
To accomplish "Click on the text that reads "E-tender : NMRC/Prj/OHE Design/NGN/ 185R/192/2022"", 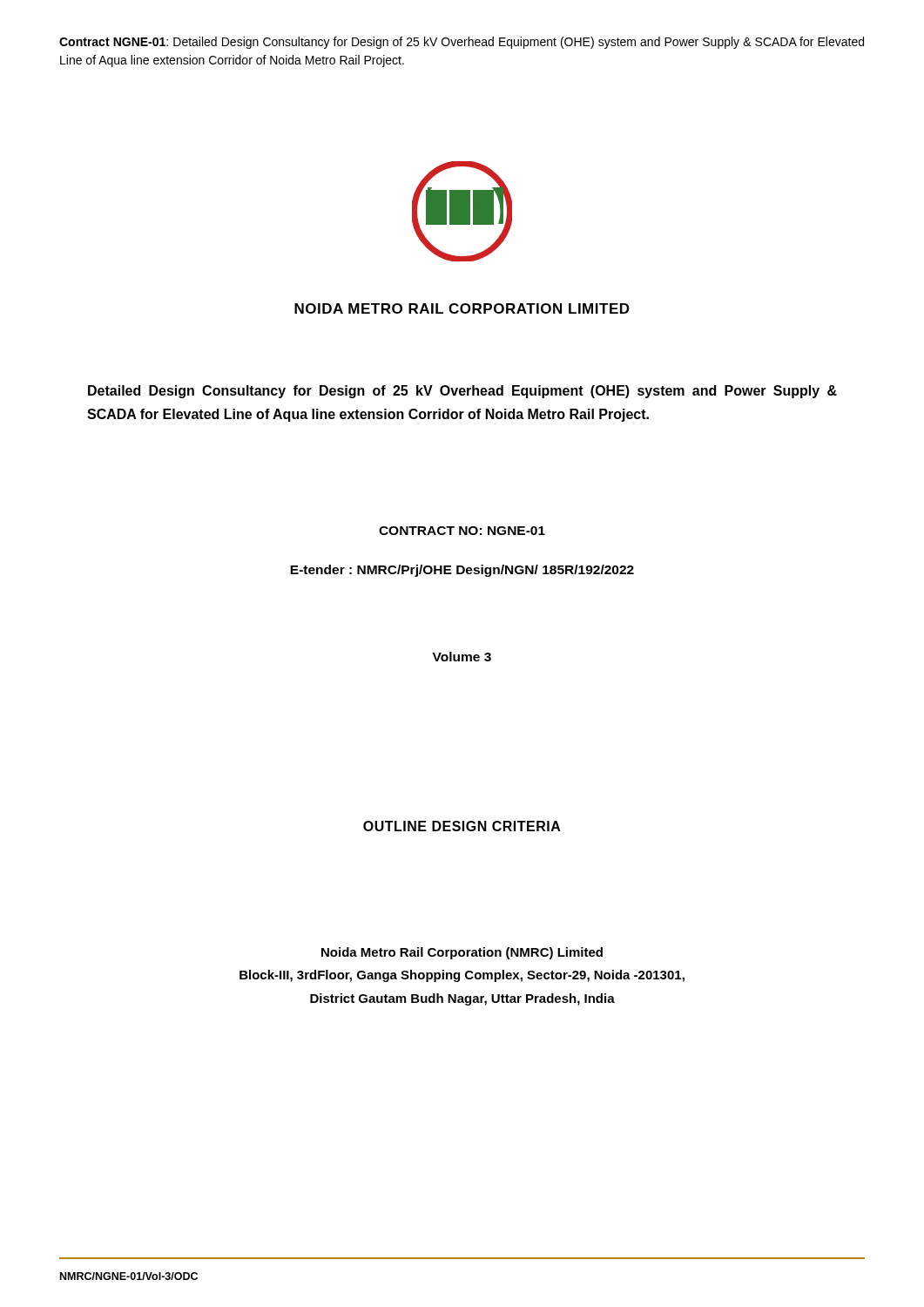I will (462, 569).
